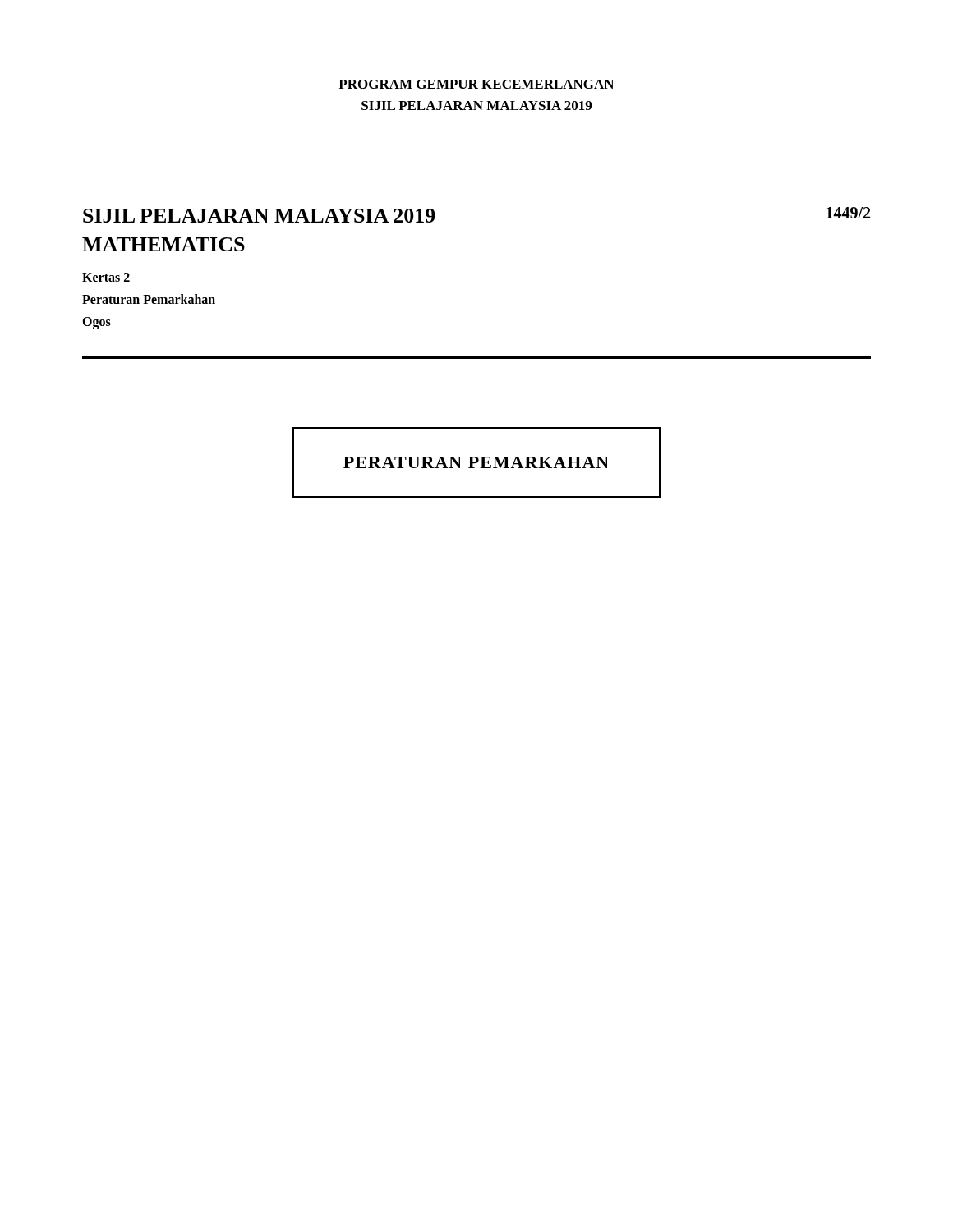This screenshot has height=1232, width=953.
Task: Select the title with the text "SIJIL PELAJARAN MALAYSIA 2019 MATHEMATICS"
Action: point(259,230)
